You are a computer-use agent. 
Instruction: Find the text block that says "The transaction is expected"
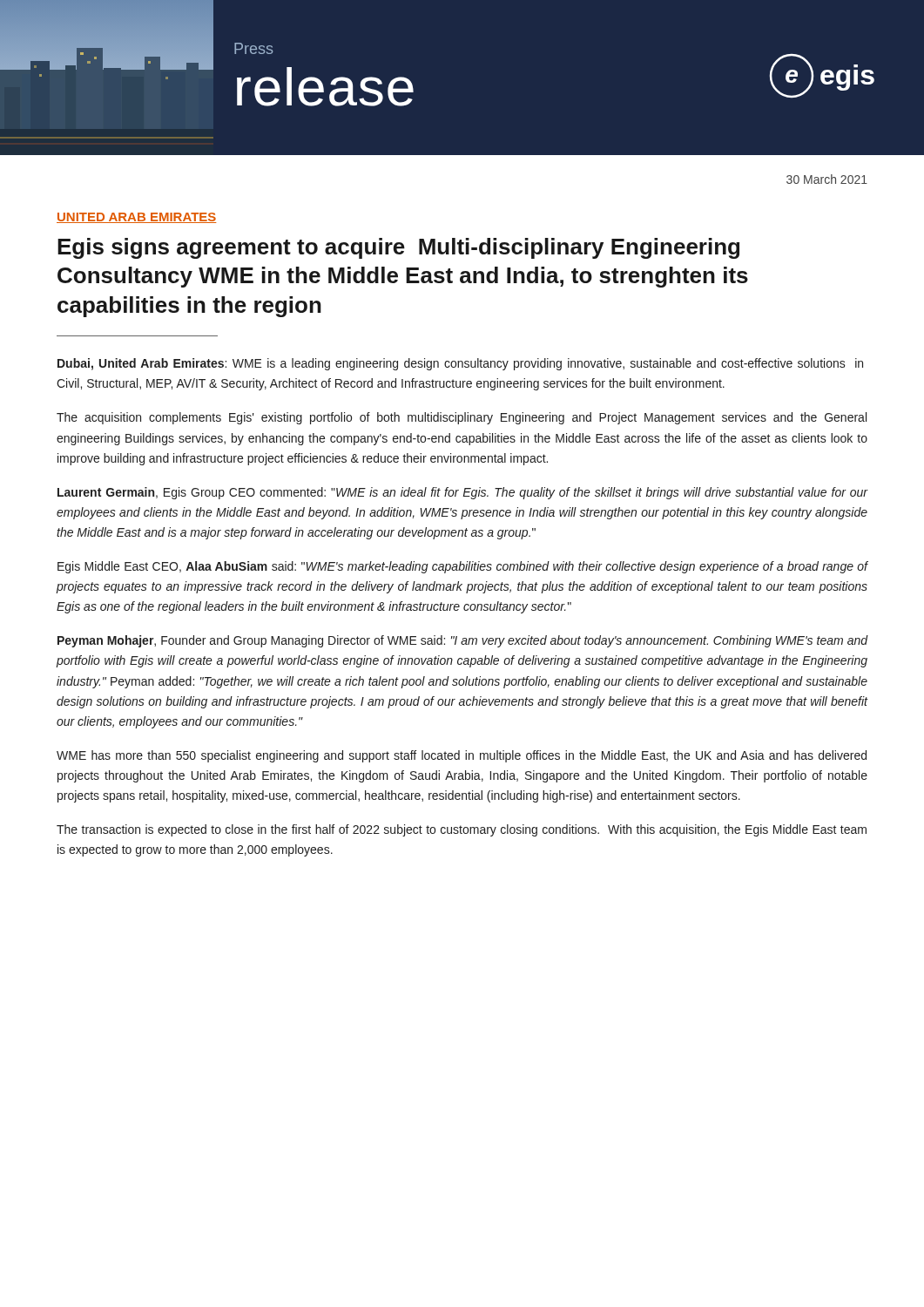[462, 840]
